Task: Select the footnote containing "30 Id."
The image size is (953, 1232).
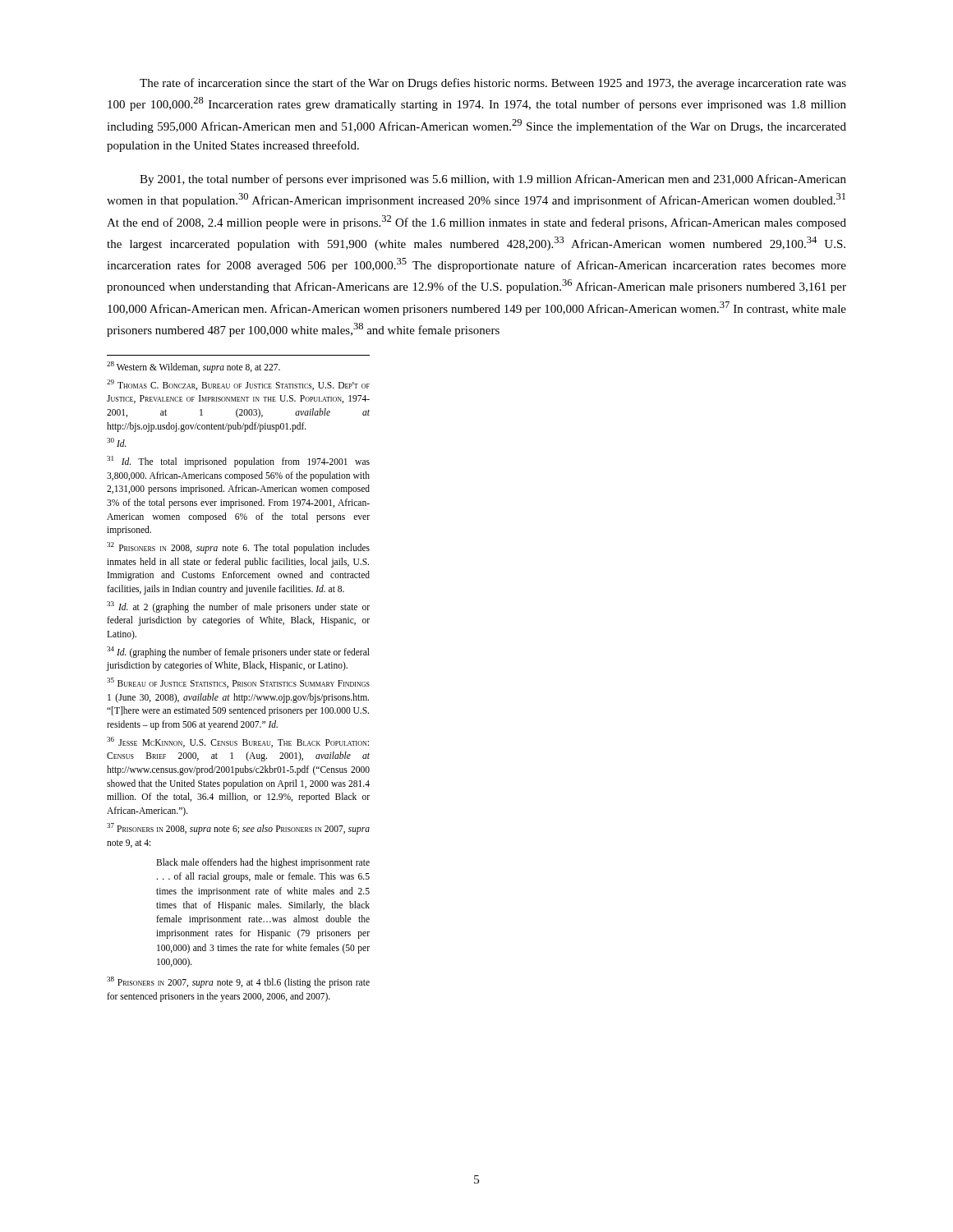Action: click(117, 443)
